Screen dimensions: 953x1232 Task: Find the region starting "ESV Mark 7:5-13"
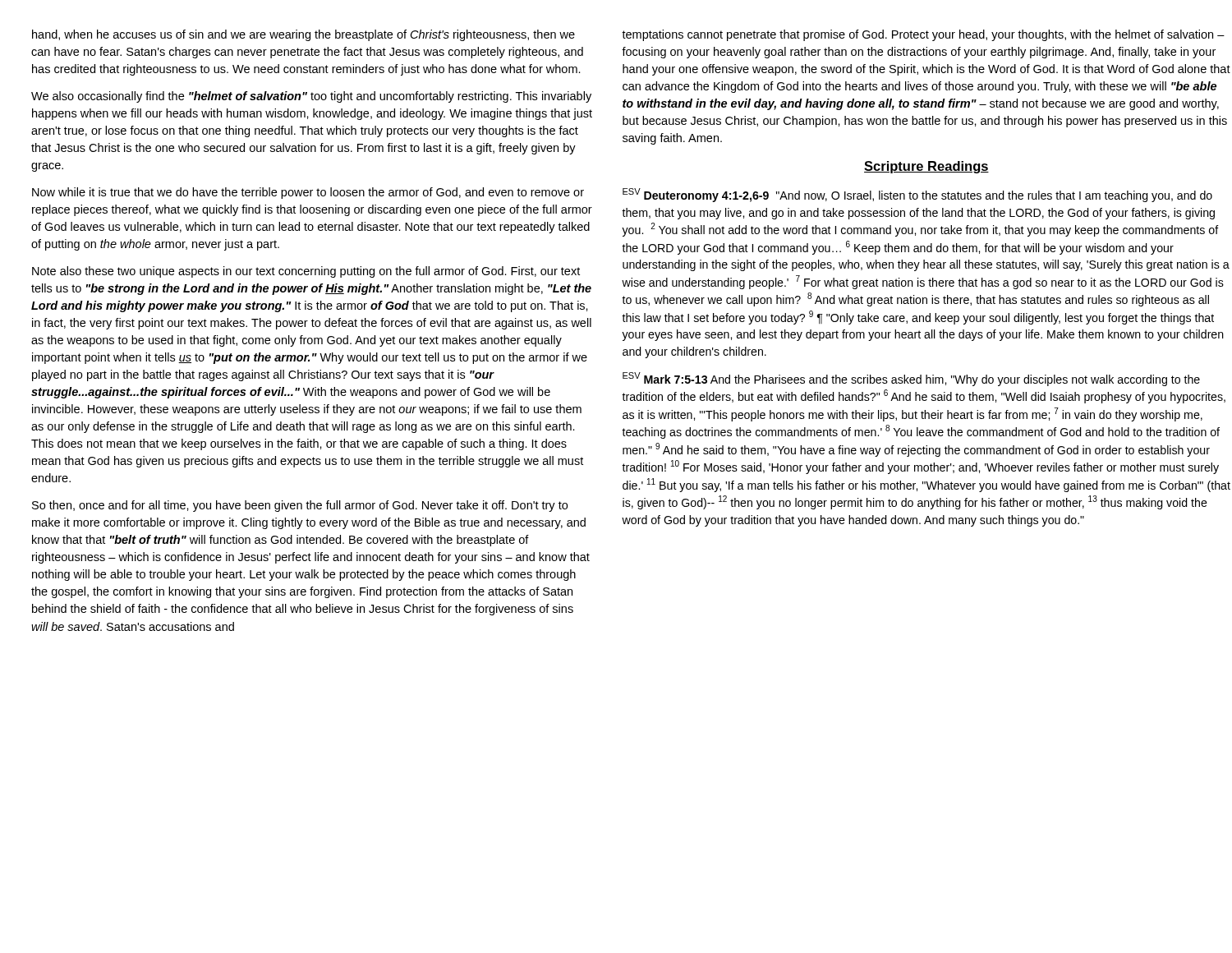tap(926, 448)
